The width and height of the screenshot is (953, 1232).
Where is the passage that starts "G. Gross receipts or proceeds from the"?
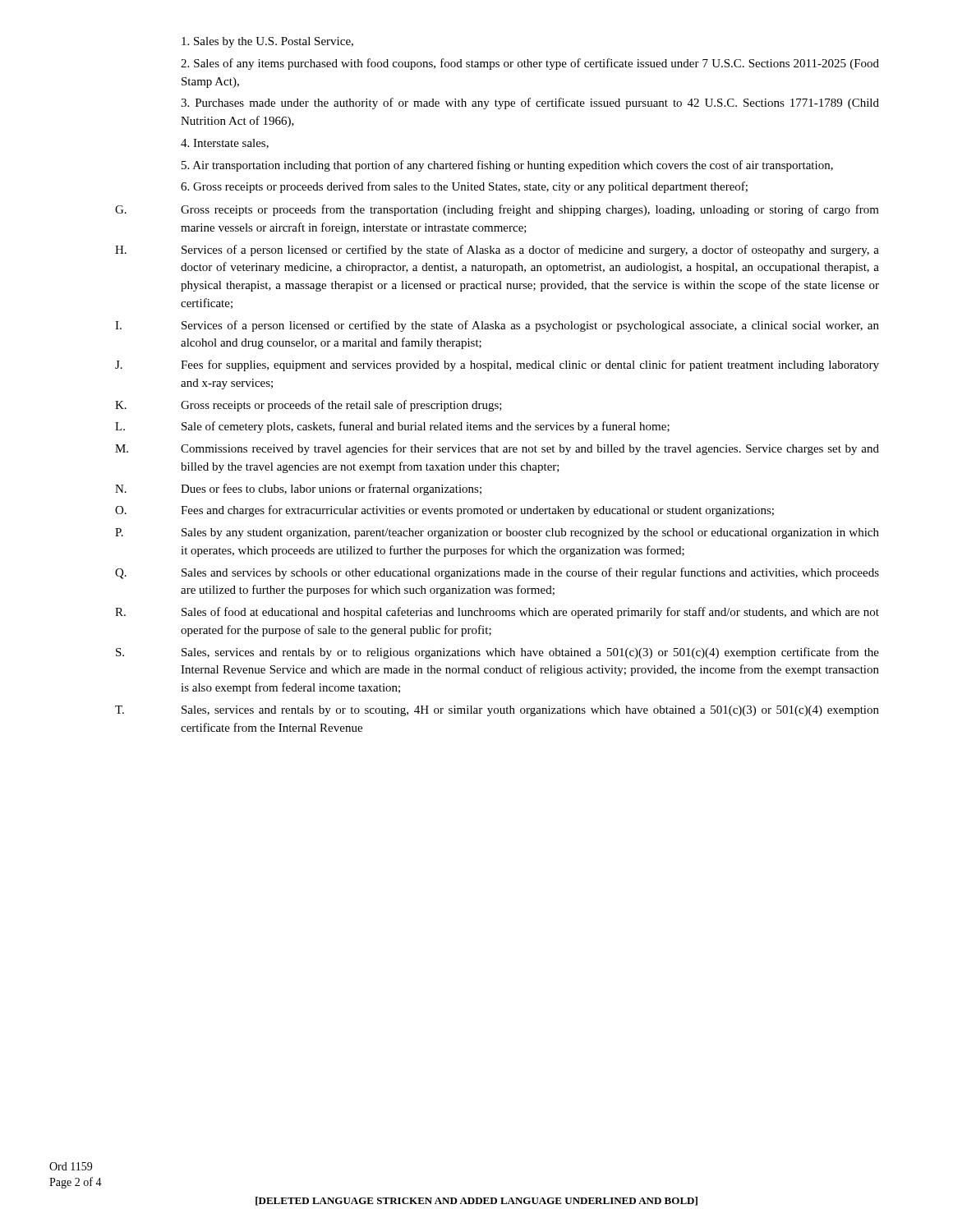point(497,219)
